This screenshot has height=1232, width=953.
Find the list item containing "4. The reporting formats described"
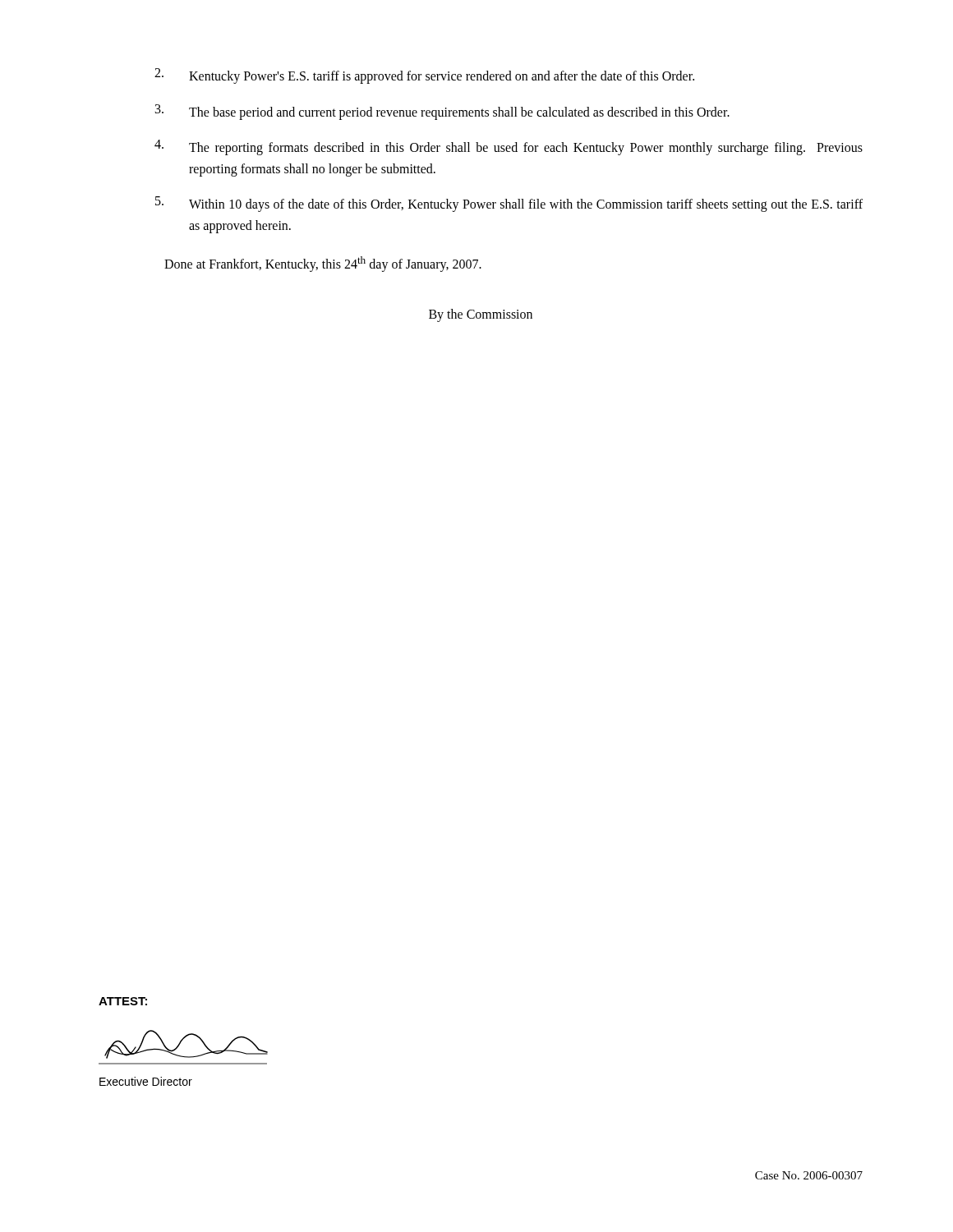(x=481, y=158)
